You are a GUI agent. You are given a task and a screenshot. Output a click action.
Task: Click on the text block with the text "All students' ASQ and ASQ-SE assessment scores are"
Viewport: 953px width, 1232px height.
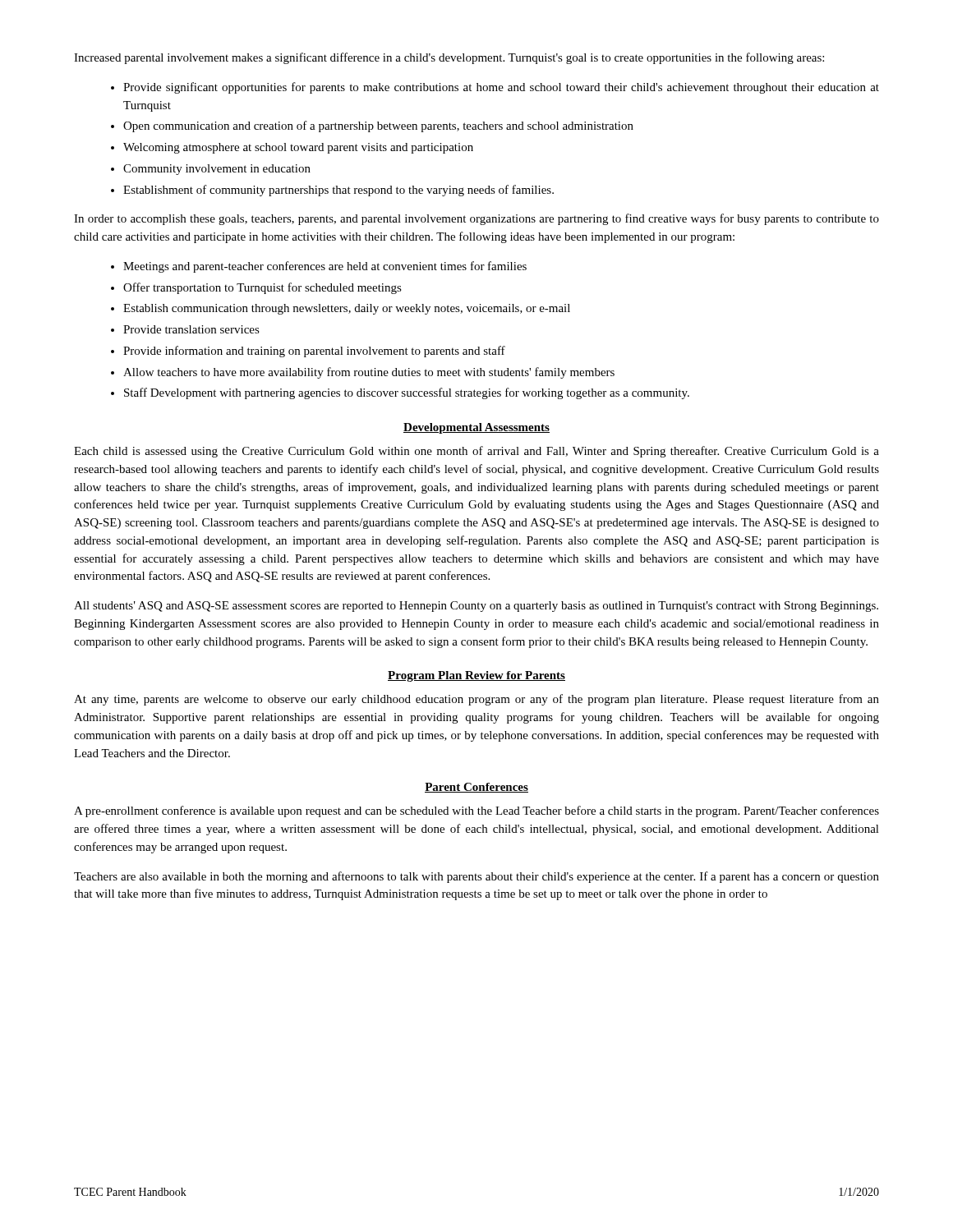pyautogui.click(x=476, y=623)
